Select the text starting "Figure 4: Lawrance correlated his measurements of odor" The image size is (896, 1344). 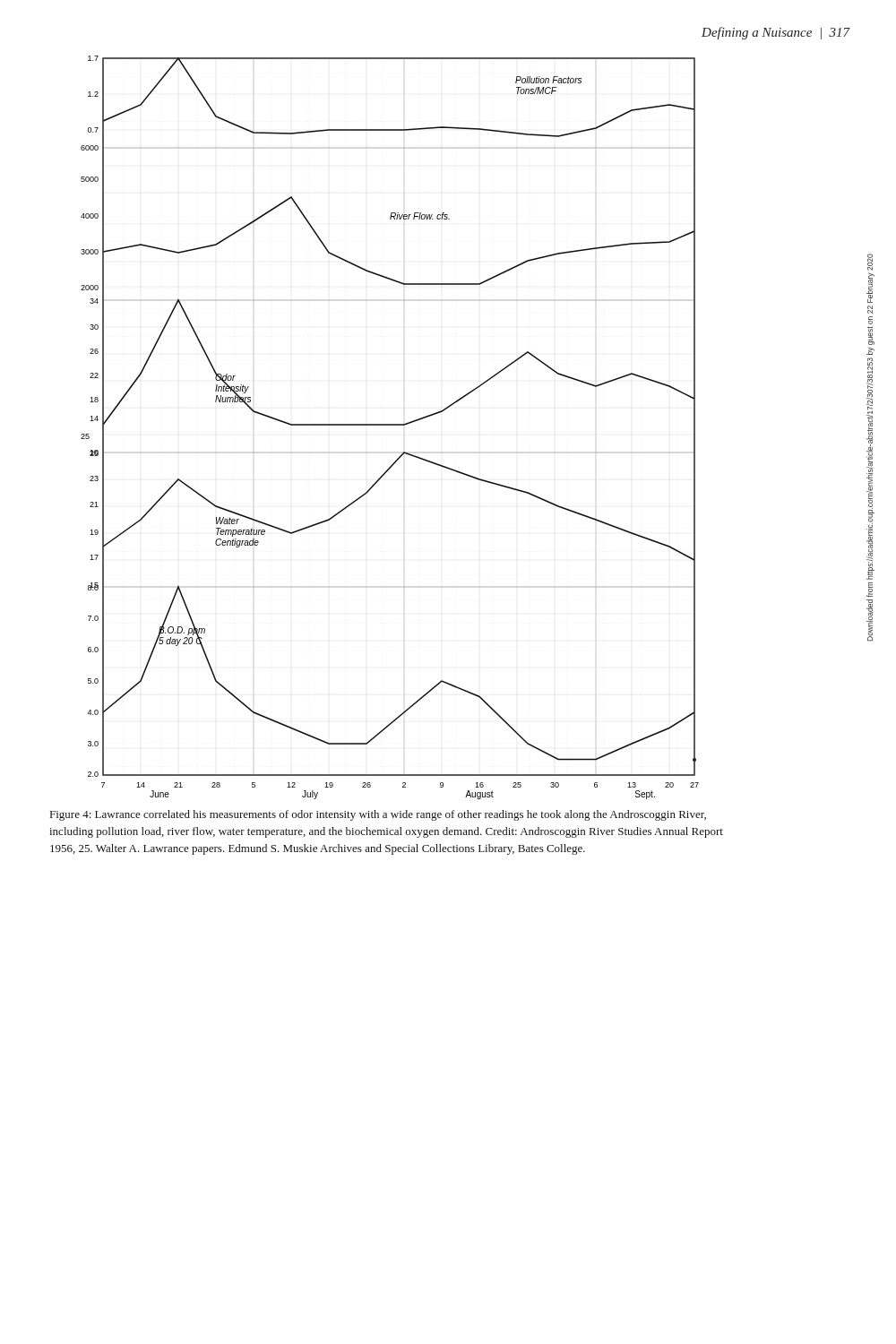pyautogui.click(x=386, y=831)
